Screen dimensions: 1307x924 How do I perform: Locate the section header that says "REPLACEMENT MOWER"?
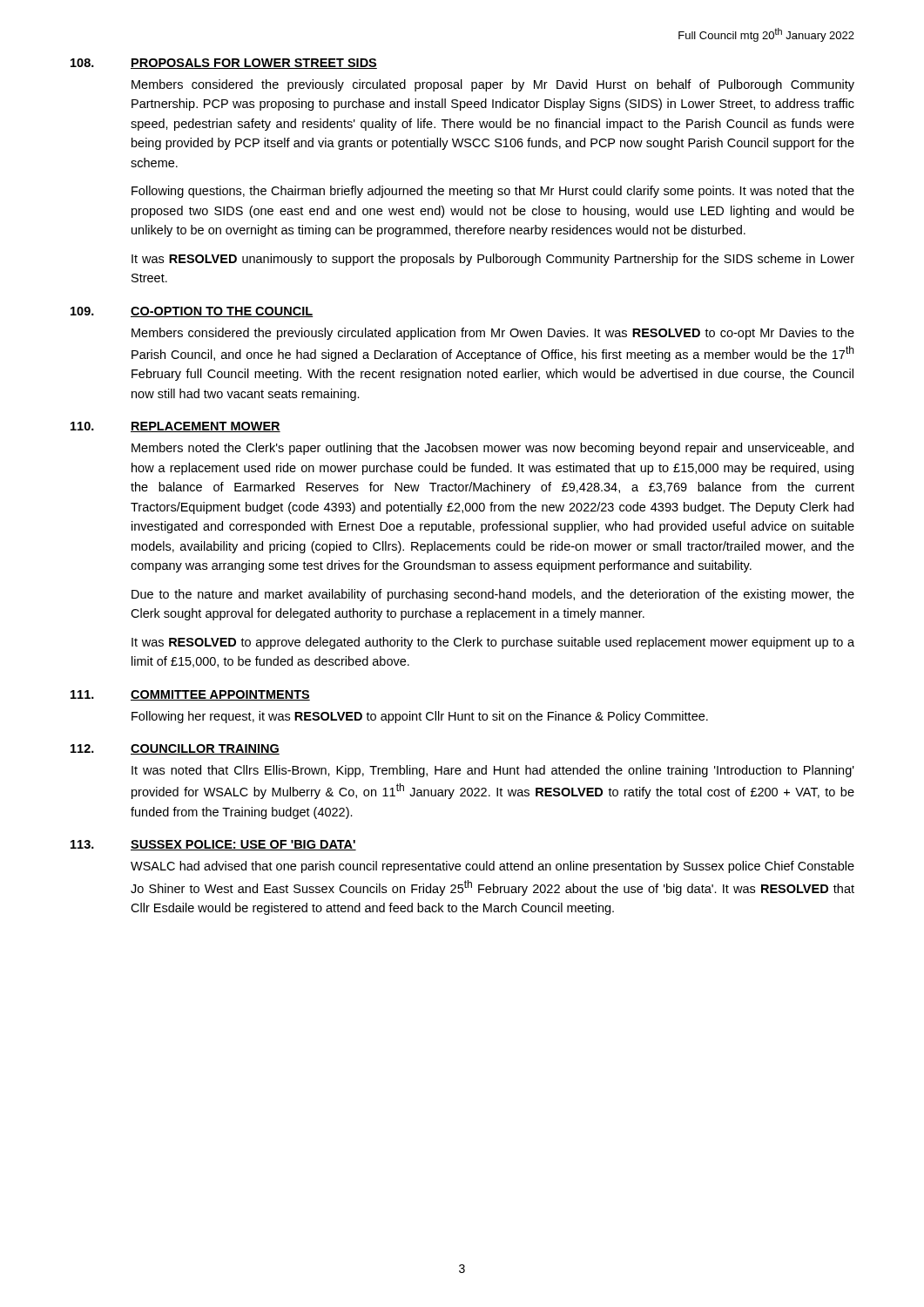[x=205, y=426]
